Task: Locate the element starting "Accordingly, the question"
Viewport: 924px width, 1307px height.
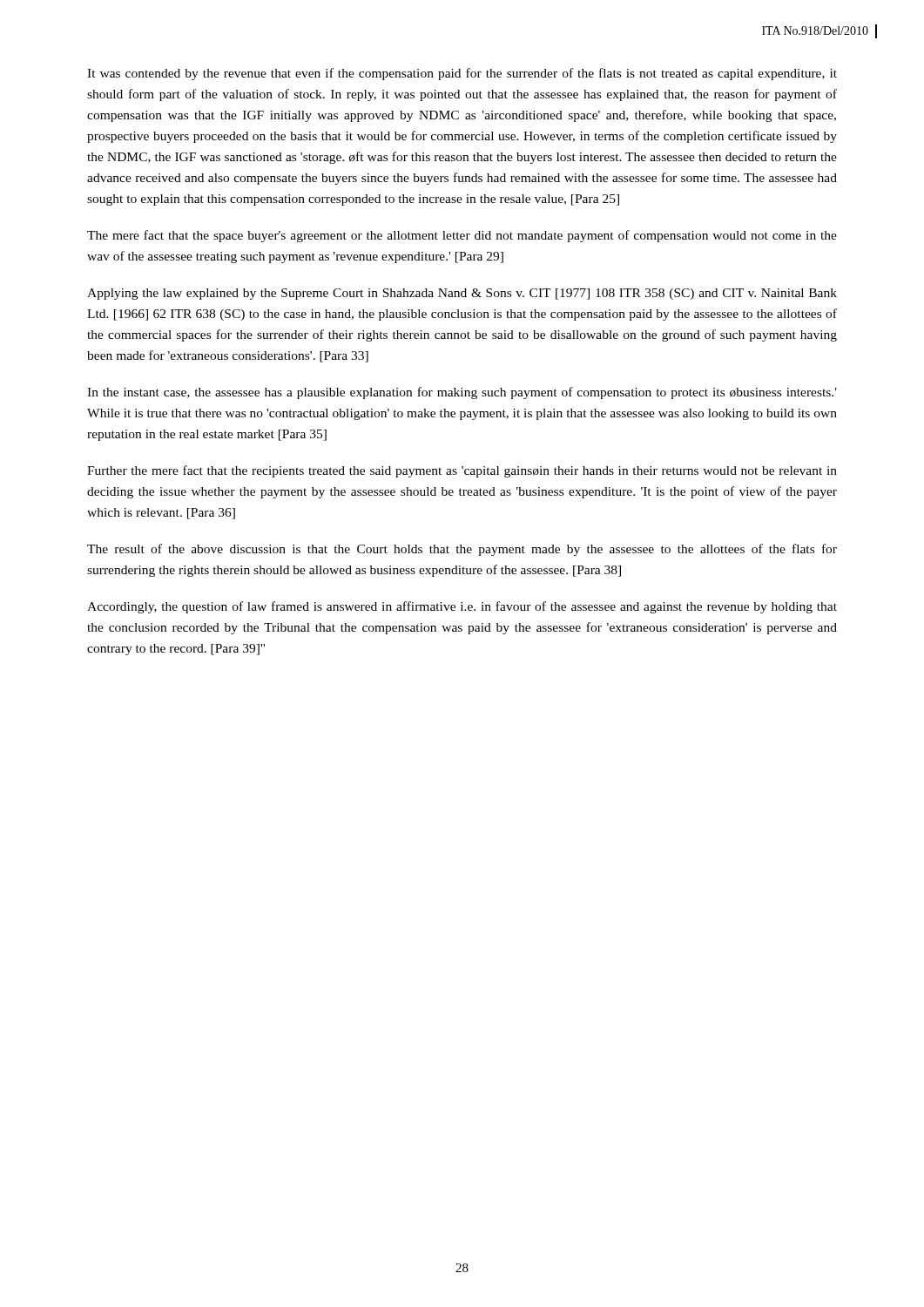Action: coord(462,627)
